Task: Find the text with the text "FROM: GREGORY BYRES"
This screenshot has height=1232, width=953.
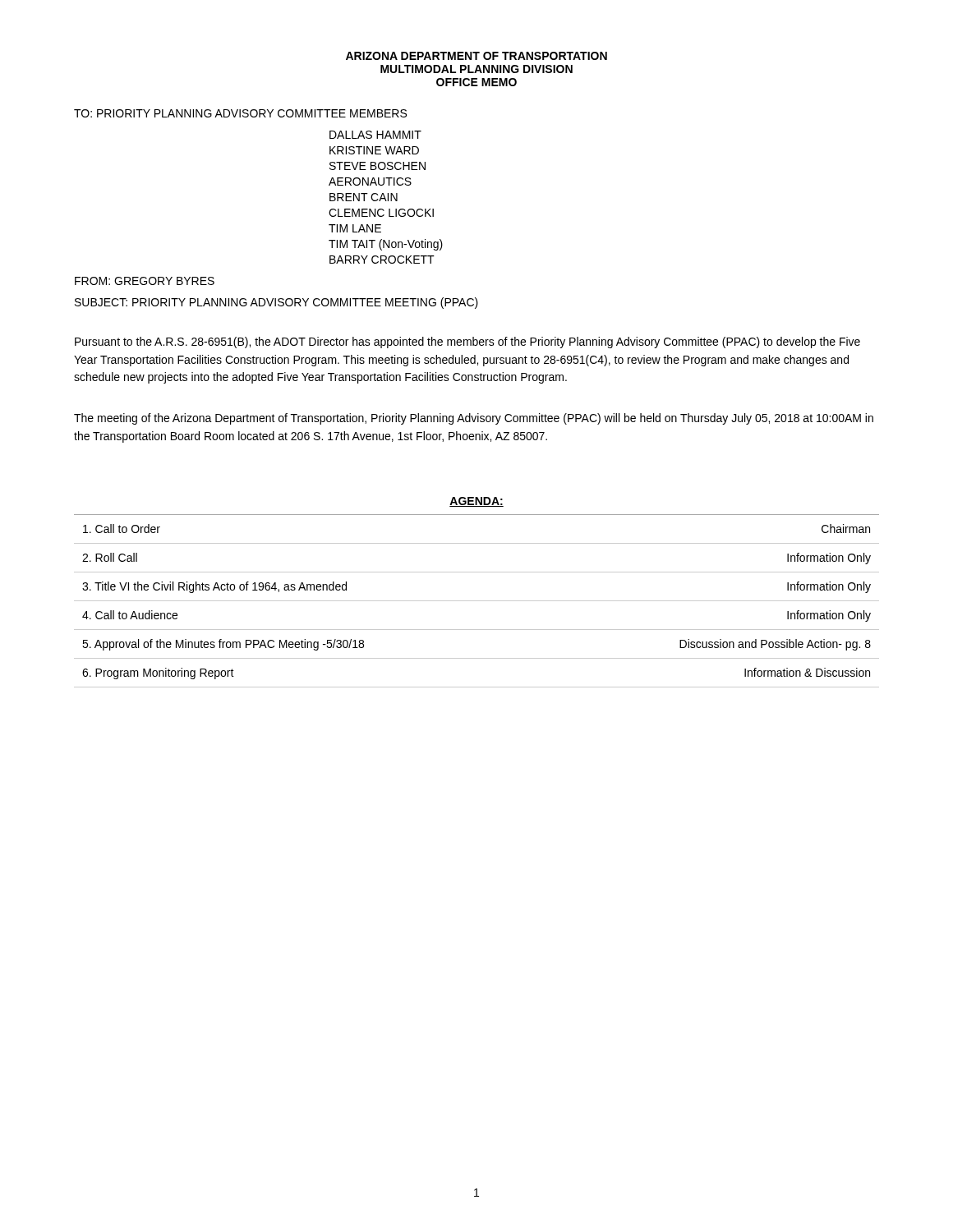Action: [144, 281]
